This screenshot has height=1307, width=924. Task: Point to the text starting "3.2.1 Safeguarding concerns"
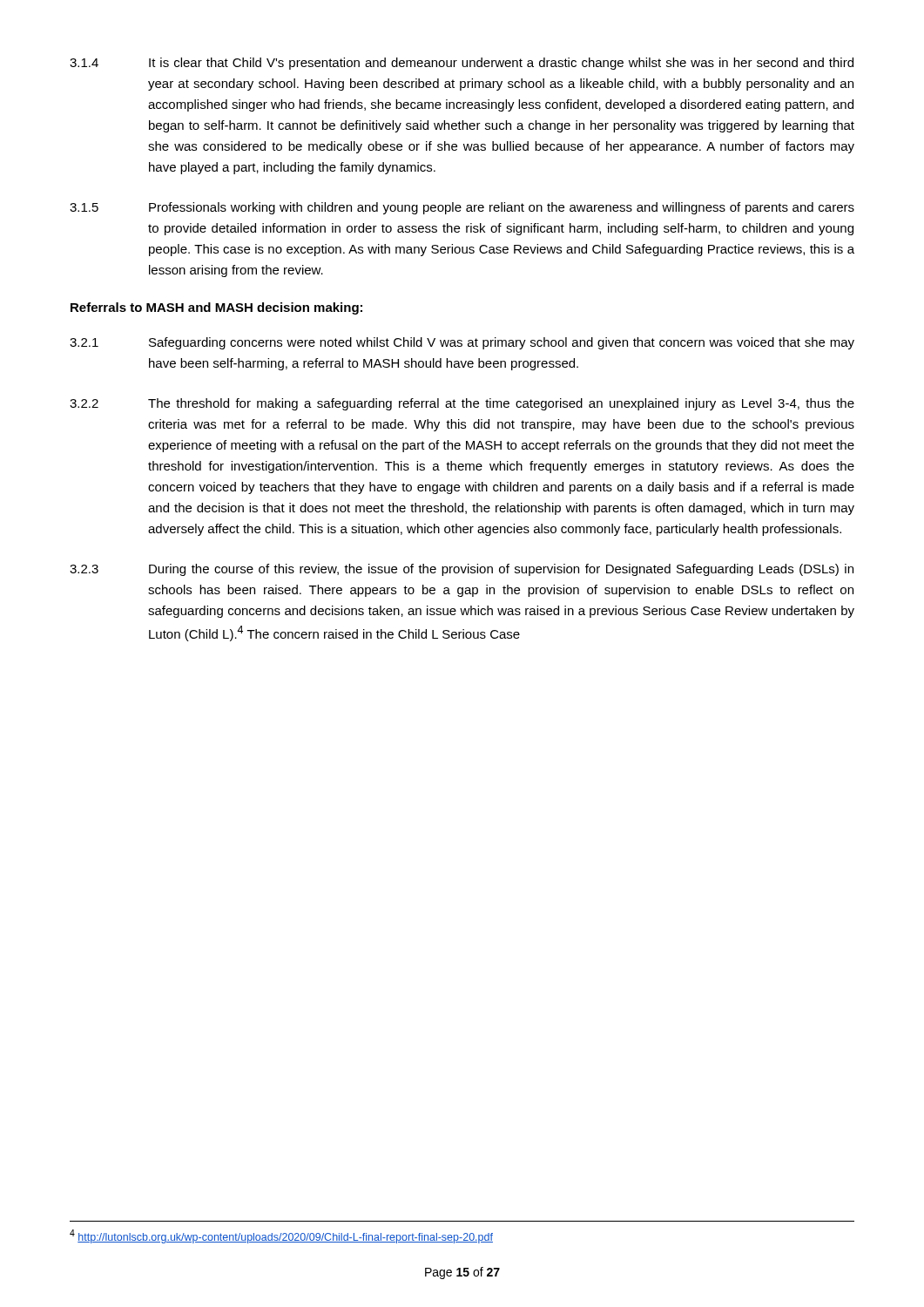tap(462, 353)
